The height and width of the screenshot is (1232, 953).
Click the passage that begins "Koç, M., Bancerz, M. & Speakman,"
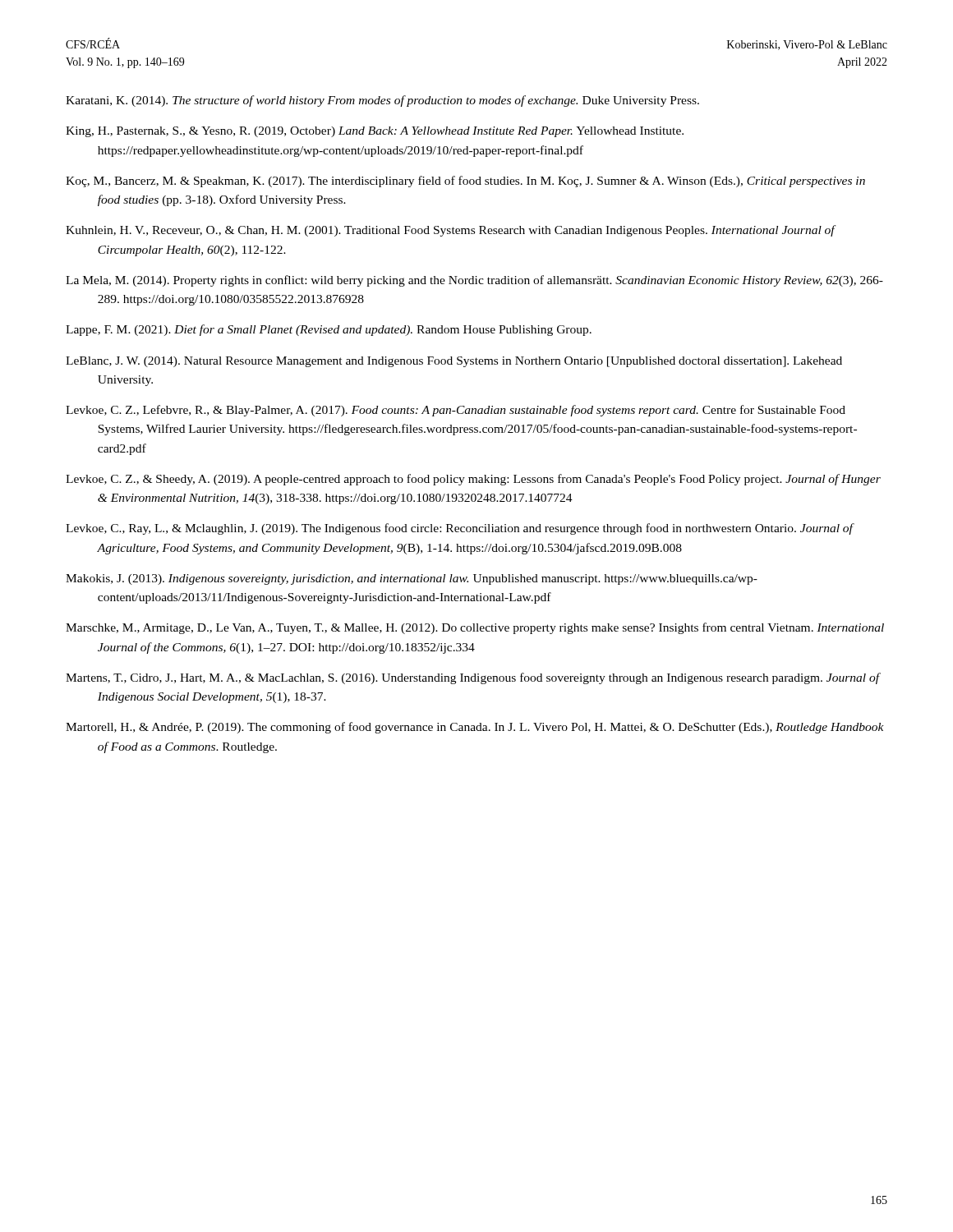[x=466, y=190]
